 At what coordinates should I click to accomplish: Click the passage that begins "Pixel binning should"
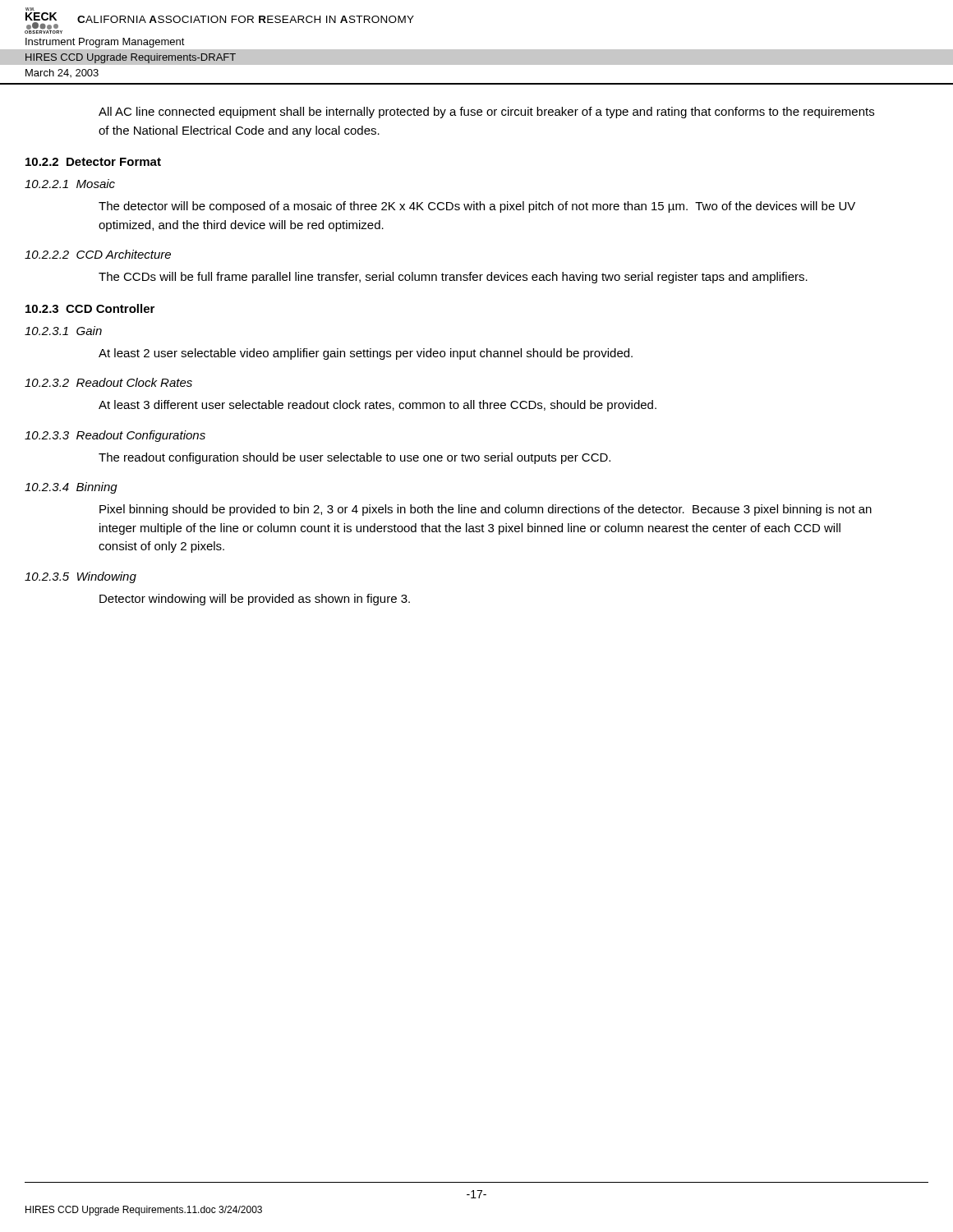tap(485, 527)
